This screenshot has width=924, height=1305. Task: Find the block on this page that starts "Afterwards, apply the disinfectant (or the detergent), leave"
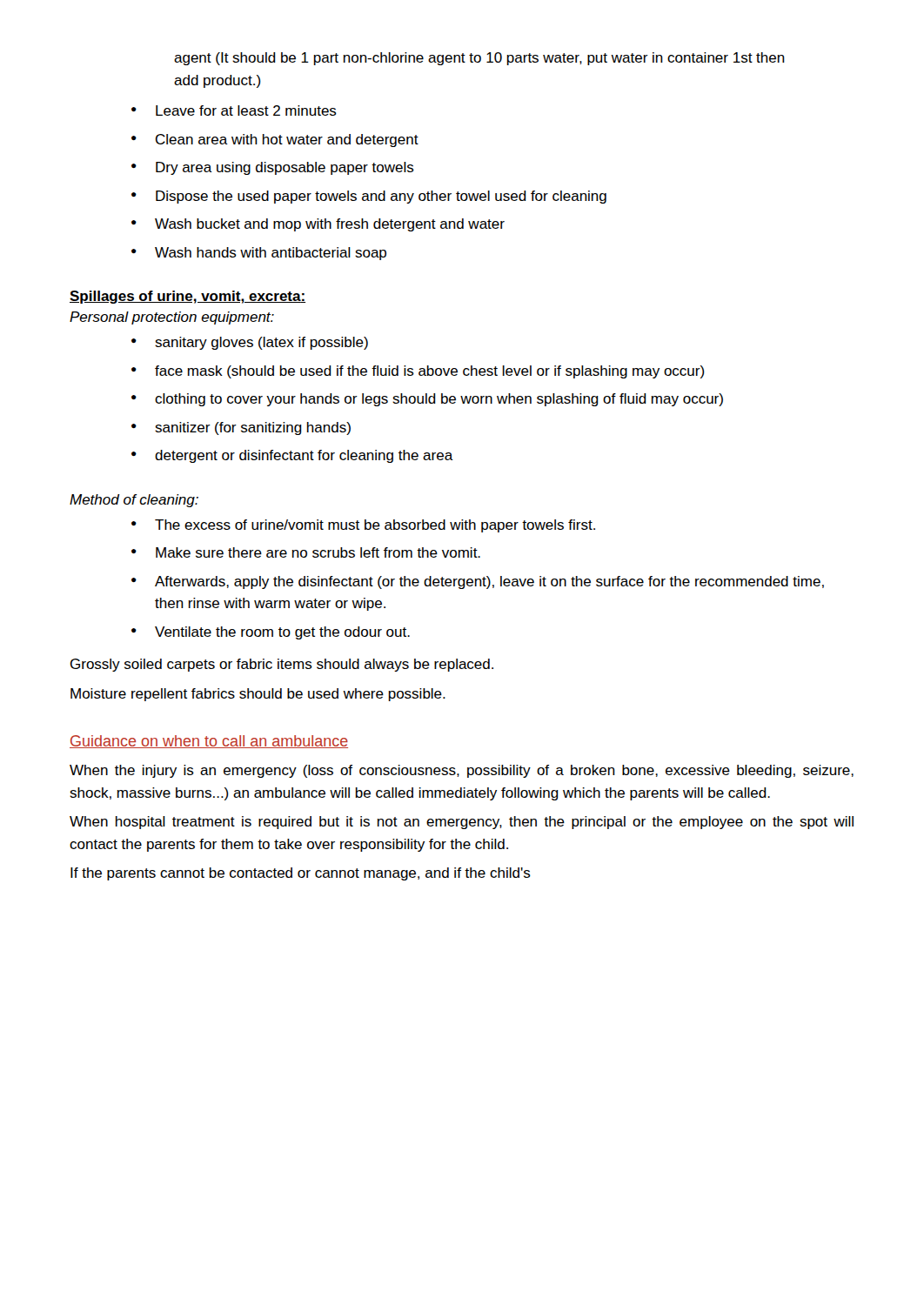[492, 592]
